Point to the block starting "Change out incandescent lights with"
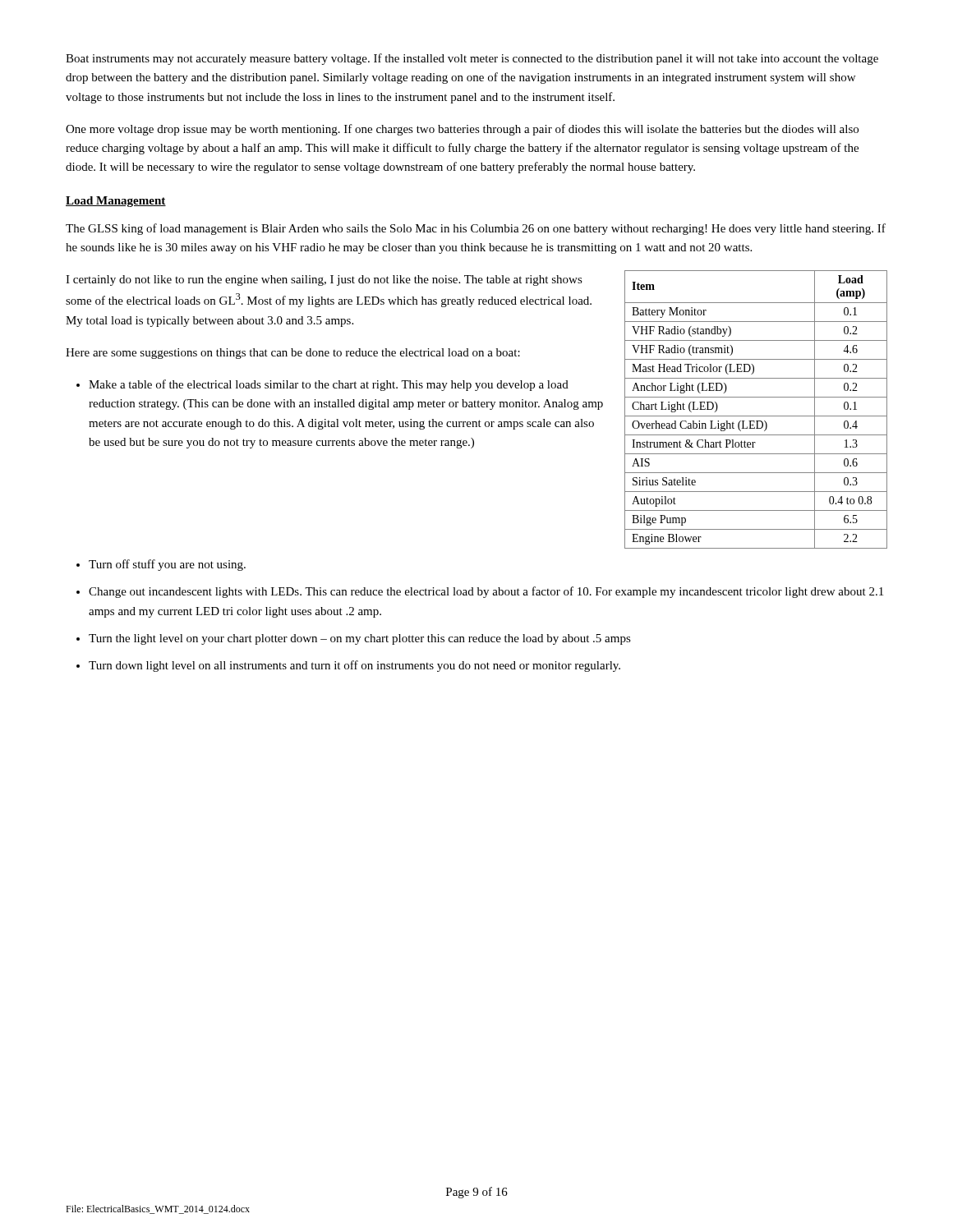This screenshot has height=1232, width=953. 488,602
